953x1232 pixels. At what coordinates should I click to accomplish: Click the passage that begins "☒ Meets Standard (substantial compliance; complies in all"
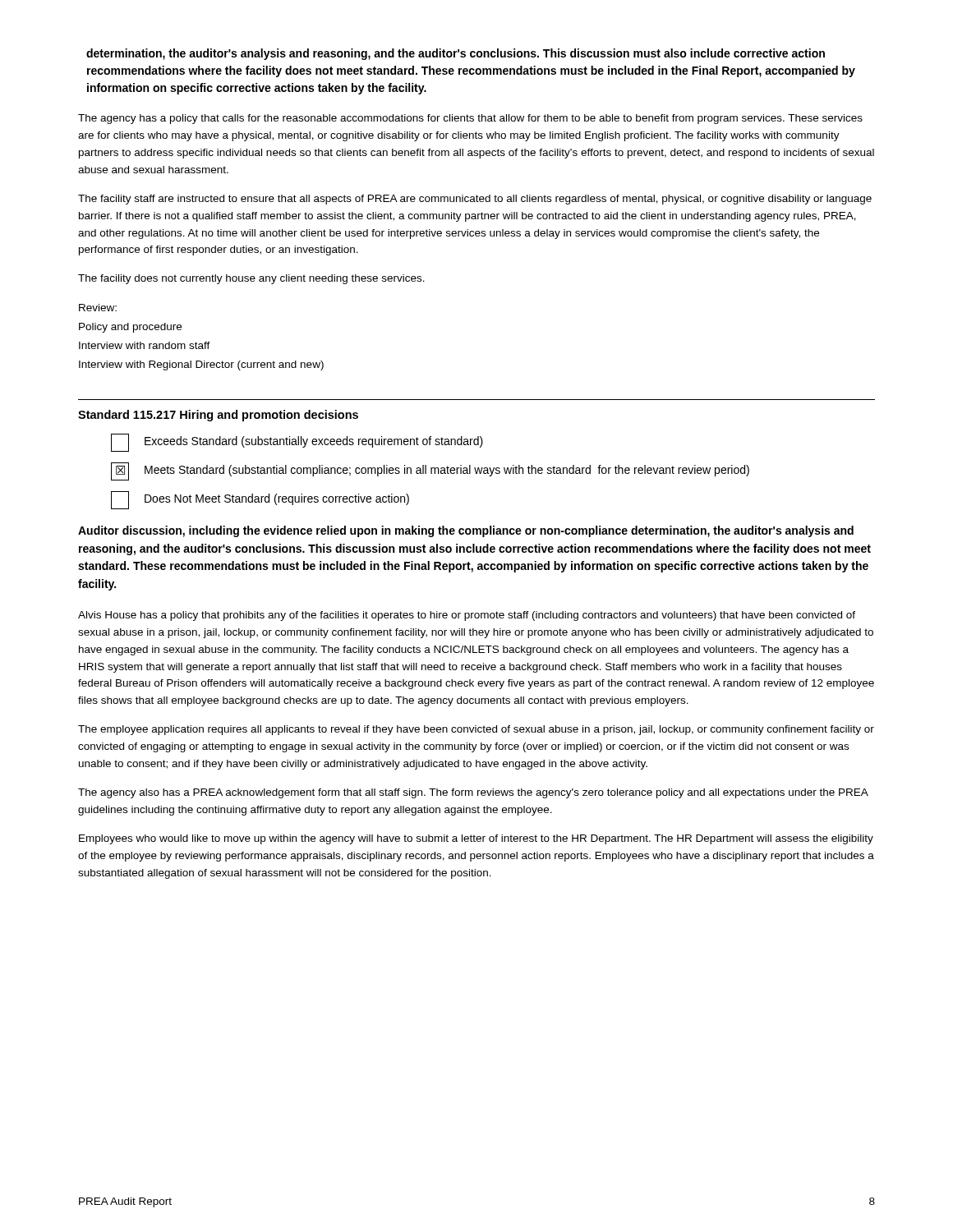(x=493, y=471)
